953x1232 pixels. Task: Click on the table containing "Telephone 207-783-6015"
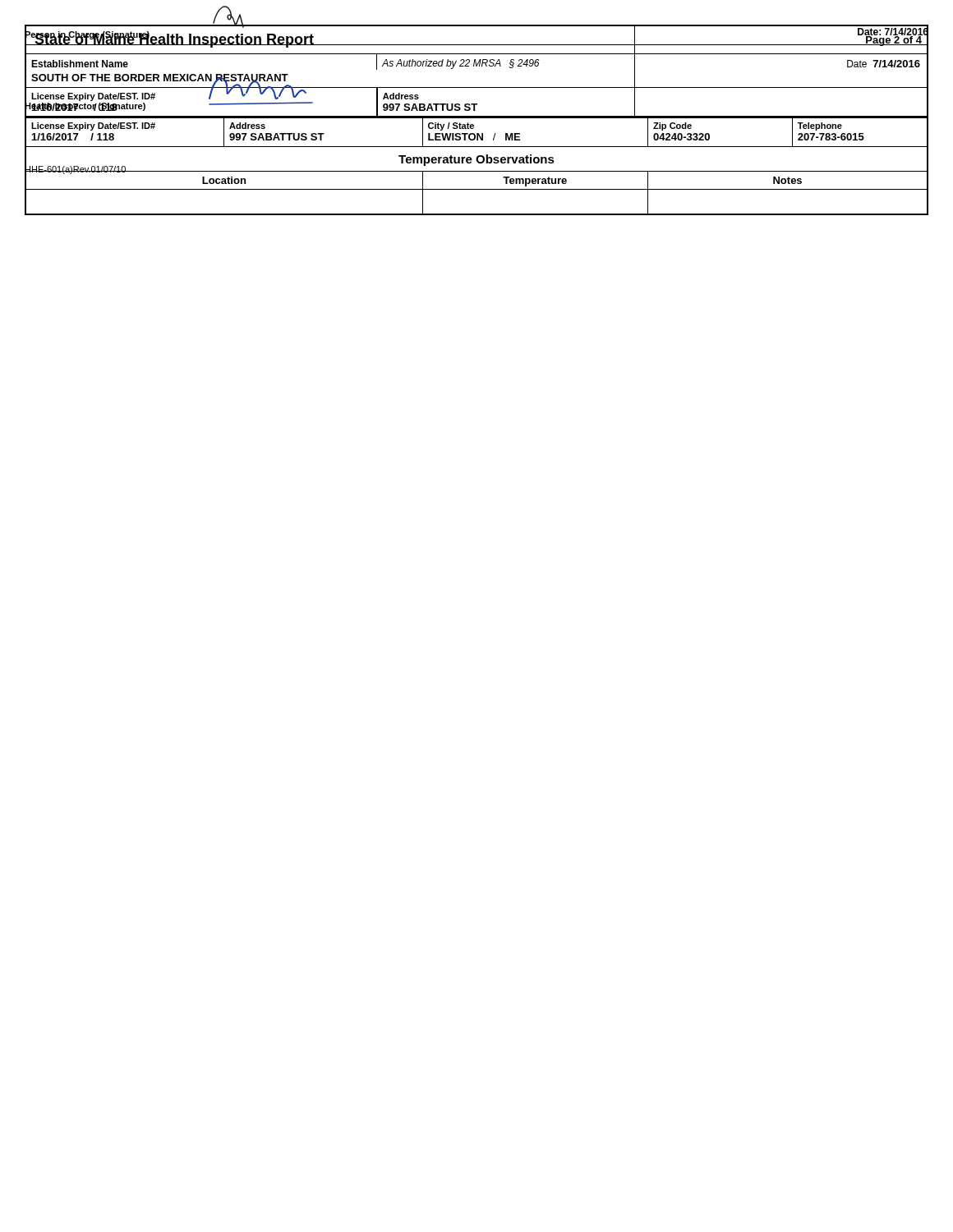pyautogui.click(x=476, y=166)
